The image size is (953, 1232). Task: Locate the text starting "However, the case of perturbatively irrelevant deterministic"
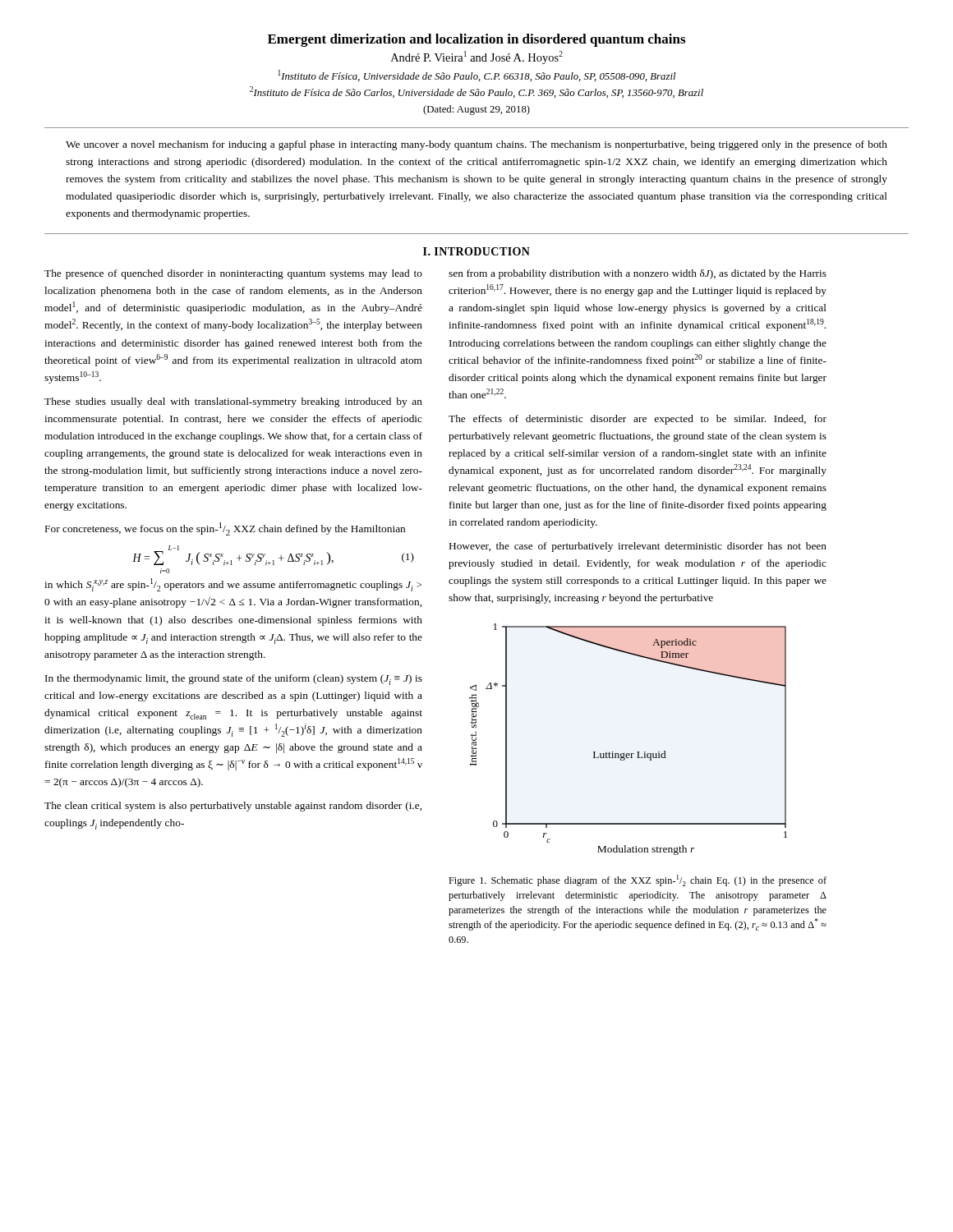[638, 572]
